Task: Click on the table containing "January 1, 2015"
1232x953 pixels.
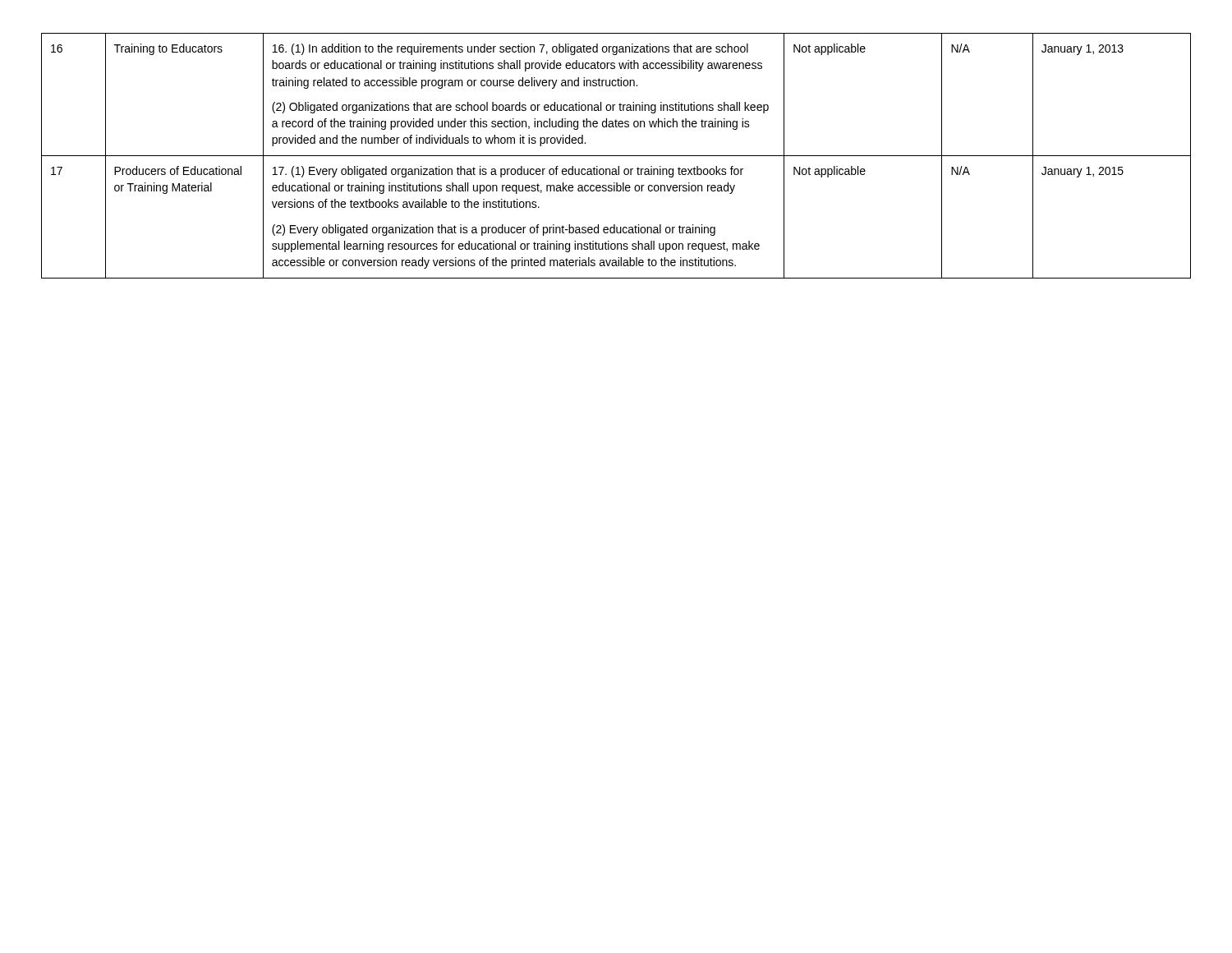Action: (x=616, y=156)
